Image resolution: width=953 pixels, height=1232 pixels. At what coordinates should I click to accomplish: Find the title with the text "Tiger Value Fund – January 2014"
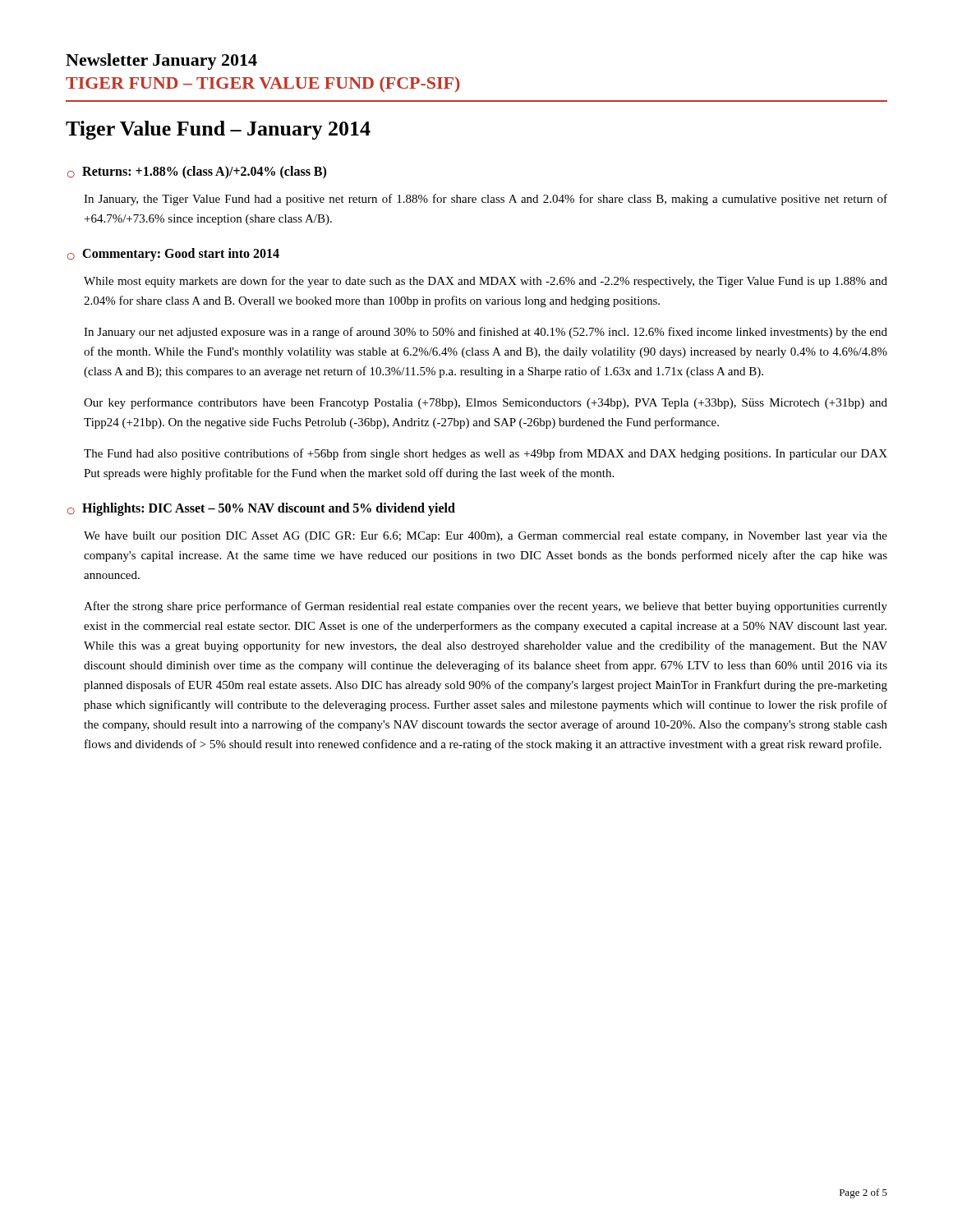(x=218, y=129)
